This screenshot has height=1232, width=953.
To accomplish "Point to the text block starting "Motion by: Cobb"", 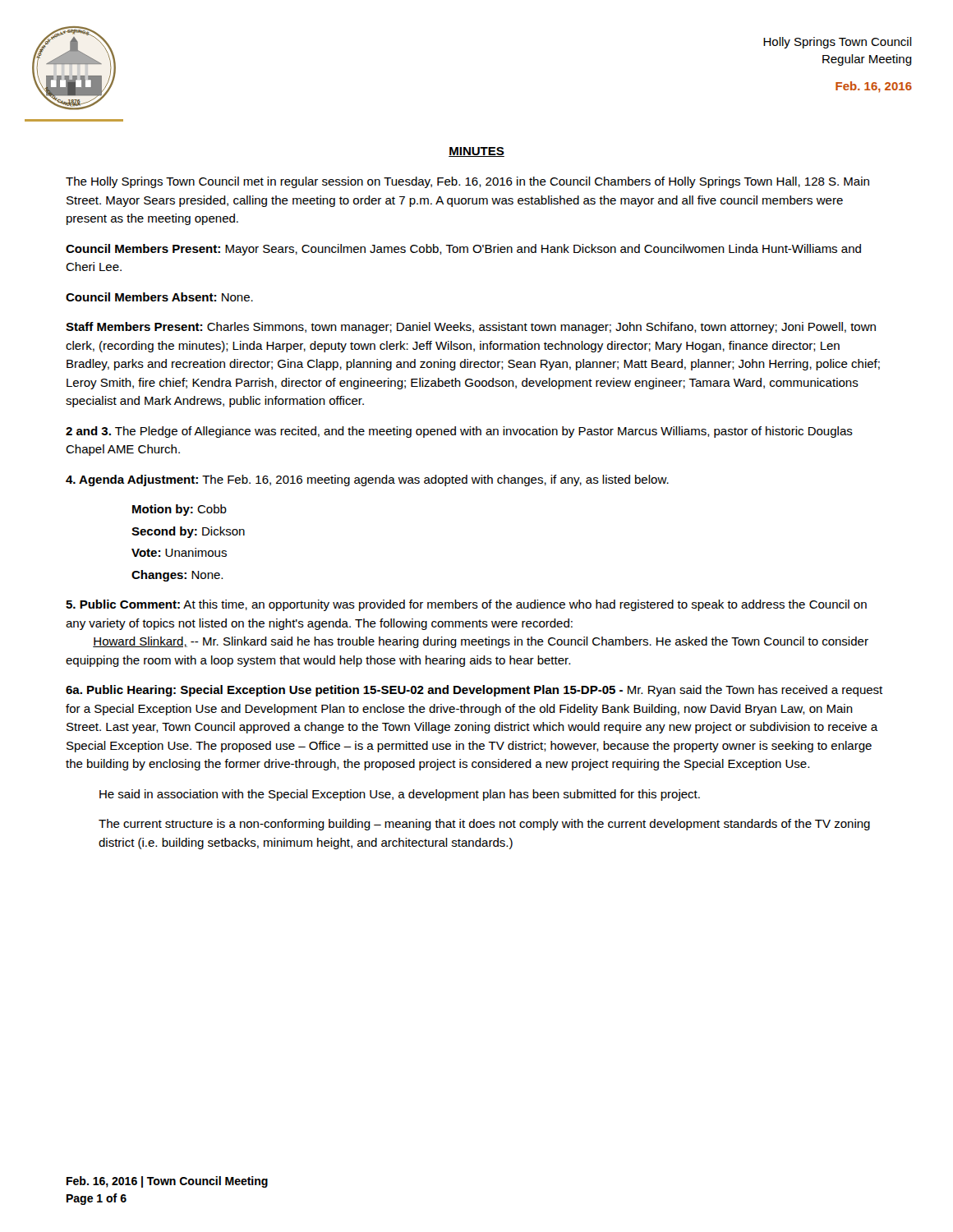I will tap(179, 509).
